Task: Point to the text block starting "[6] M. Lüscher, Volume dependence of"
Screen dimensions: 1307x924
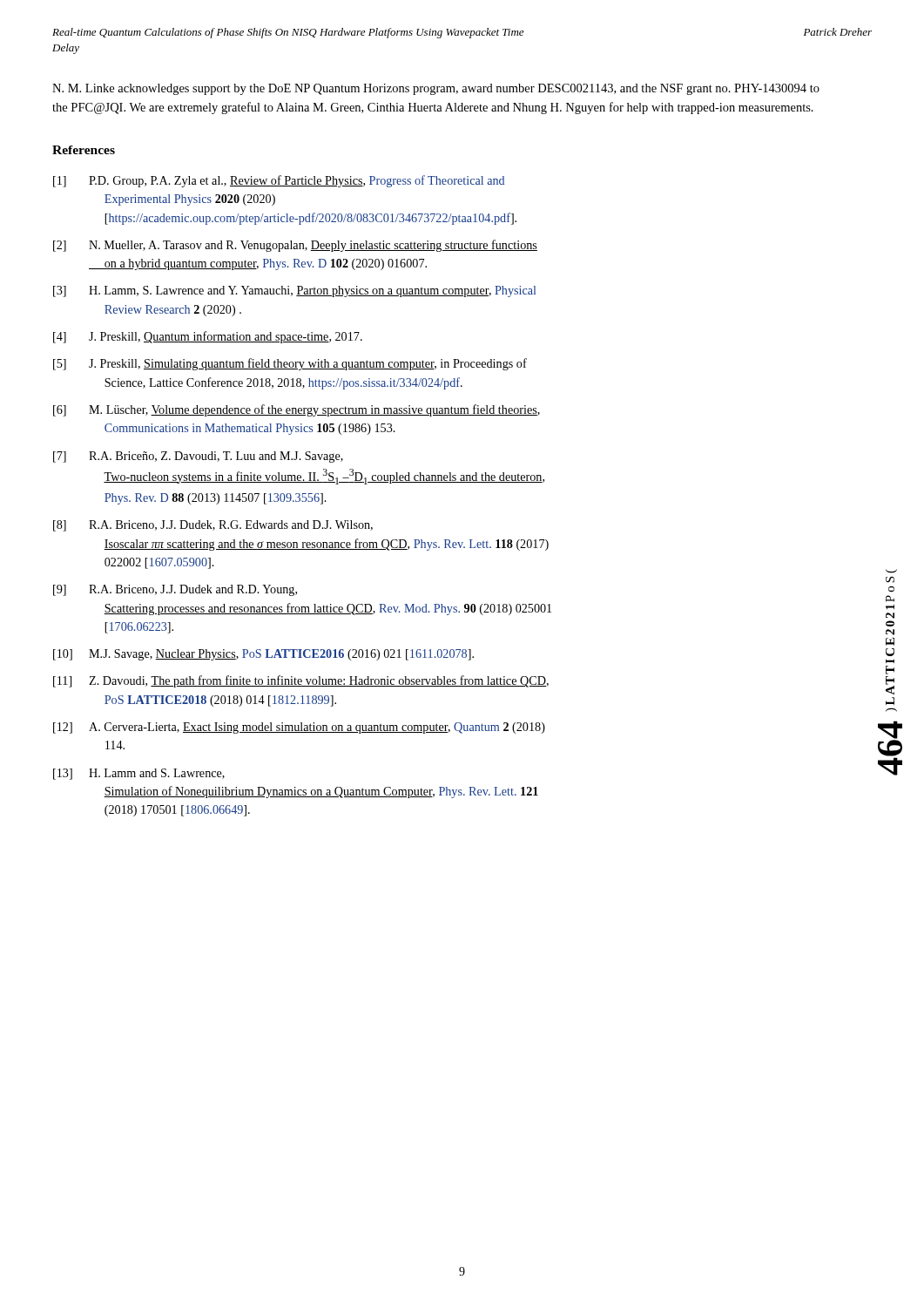Action: click(436, 419)
